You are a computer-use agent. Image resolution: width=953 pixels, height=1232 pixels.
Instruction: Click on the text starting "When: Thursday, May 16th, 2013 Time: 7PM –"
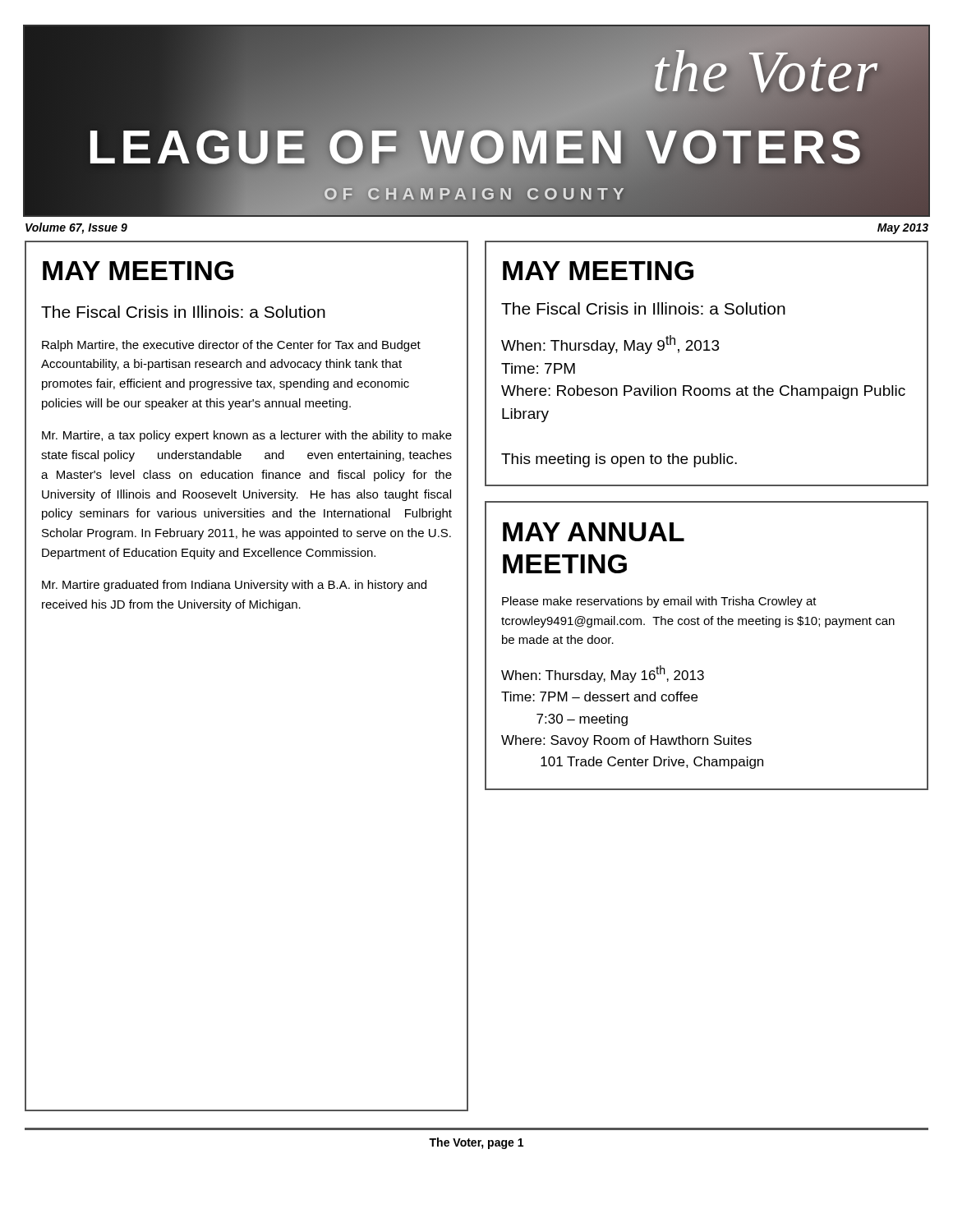[x=633, y=717]
